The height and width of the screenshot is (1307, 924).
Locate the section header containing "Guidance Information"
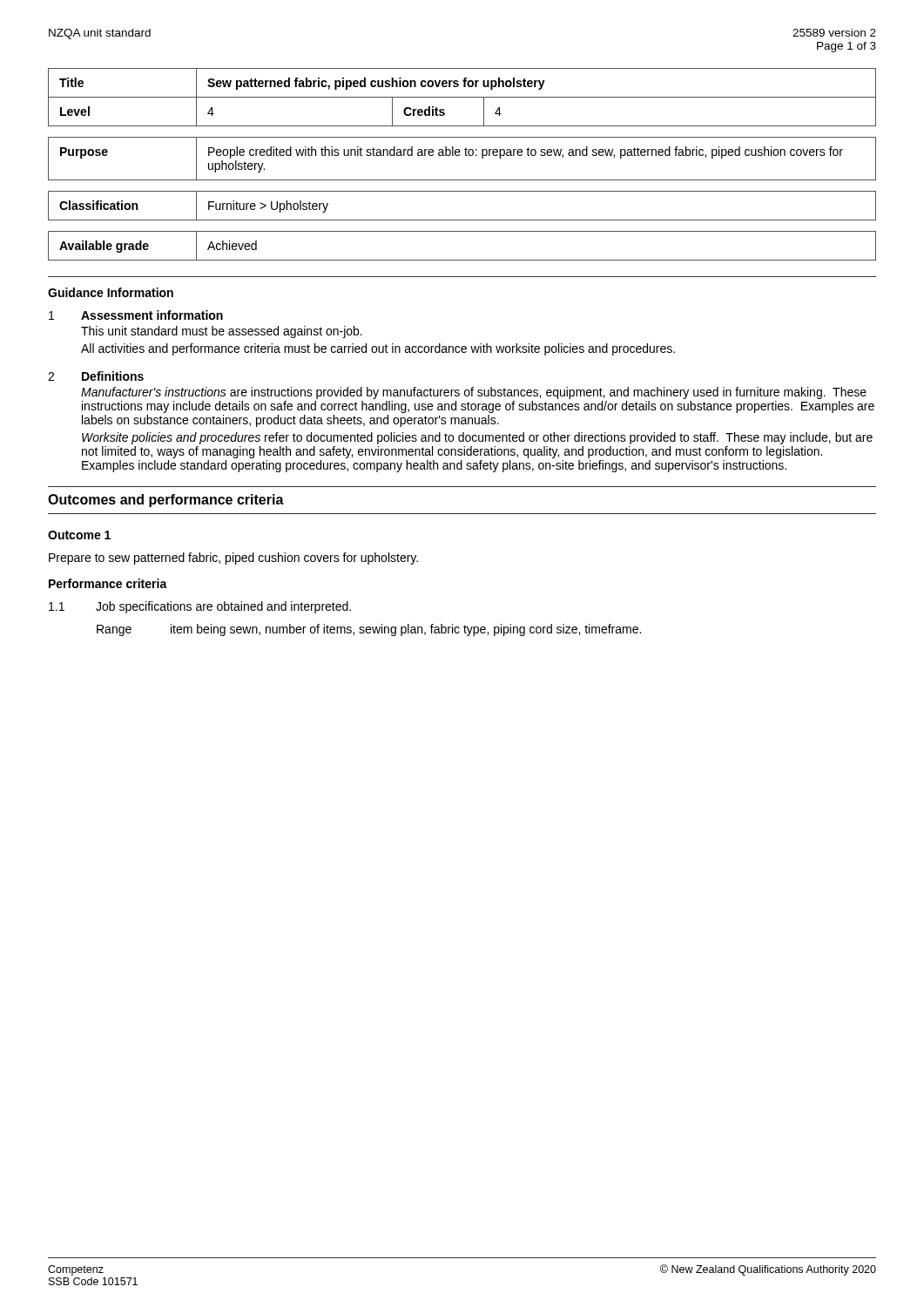click(111, 293)
